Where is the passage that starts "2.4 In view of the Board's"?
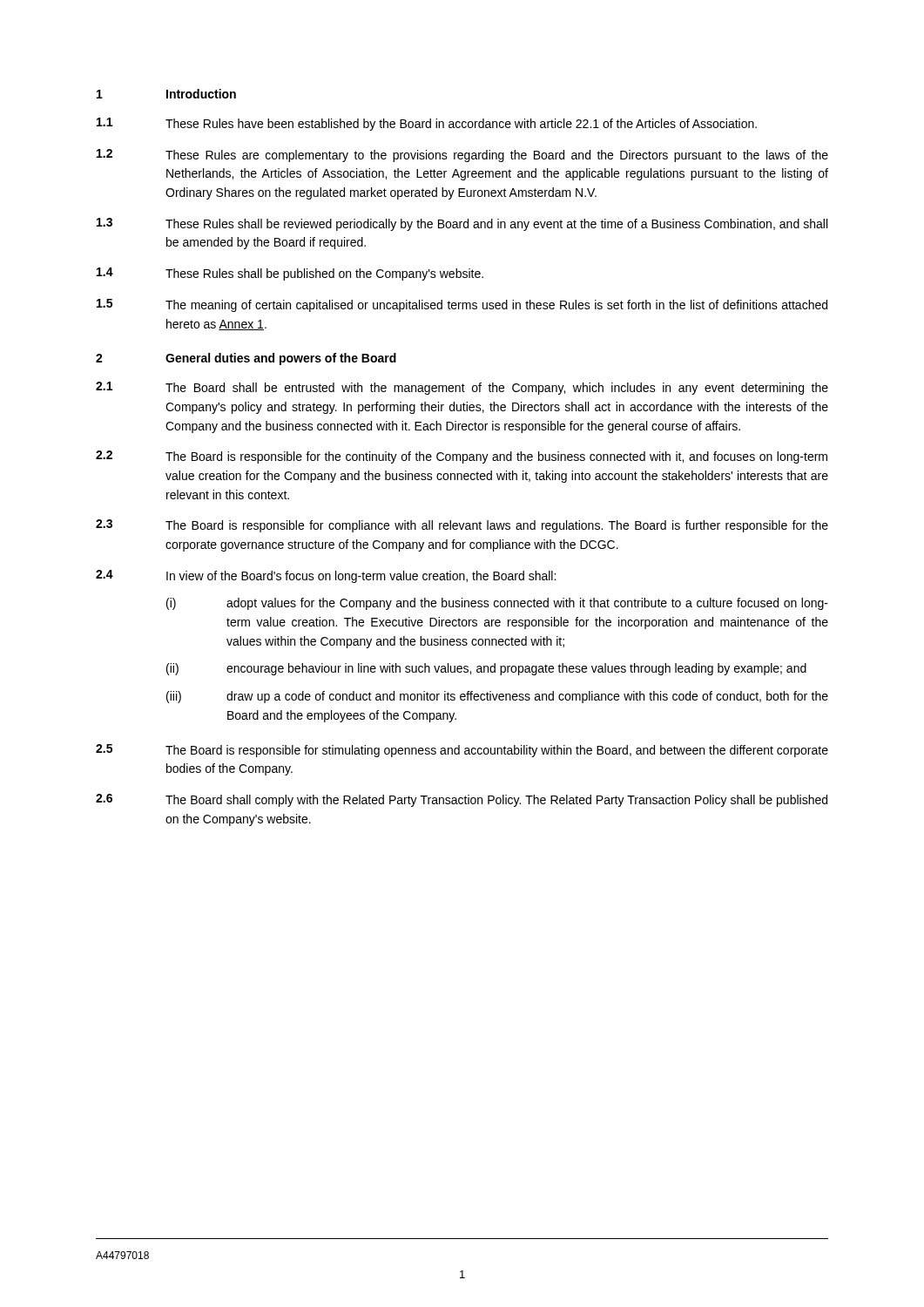Image resolution: width=924 pixels, height=1307 pixels. [x=462, y=648]
